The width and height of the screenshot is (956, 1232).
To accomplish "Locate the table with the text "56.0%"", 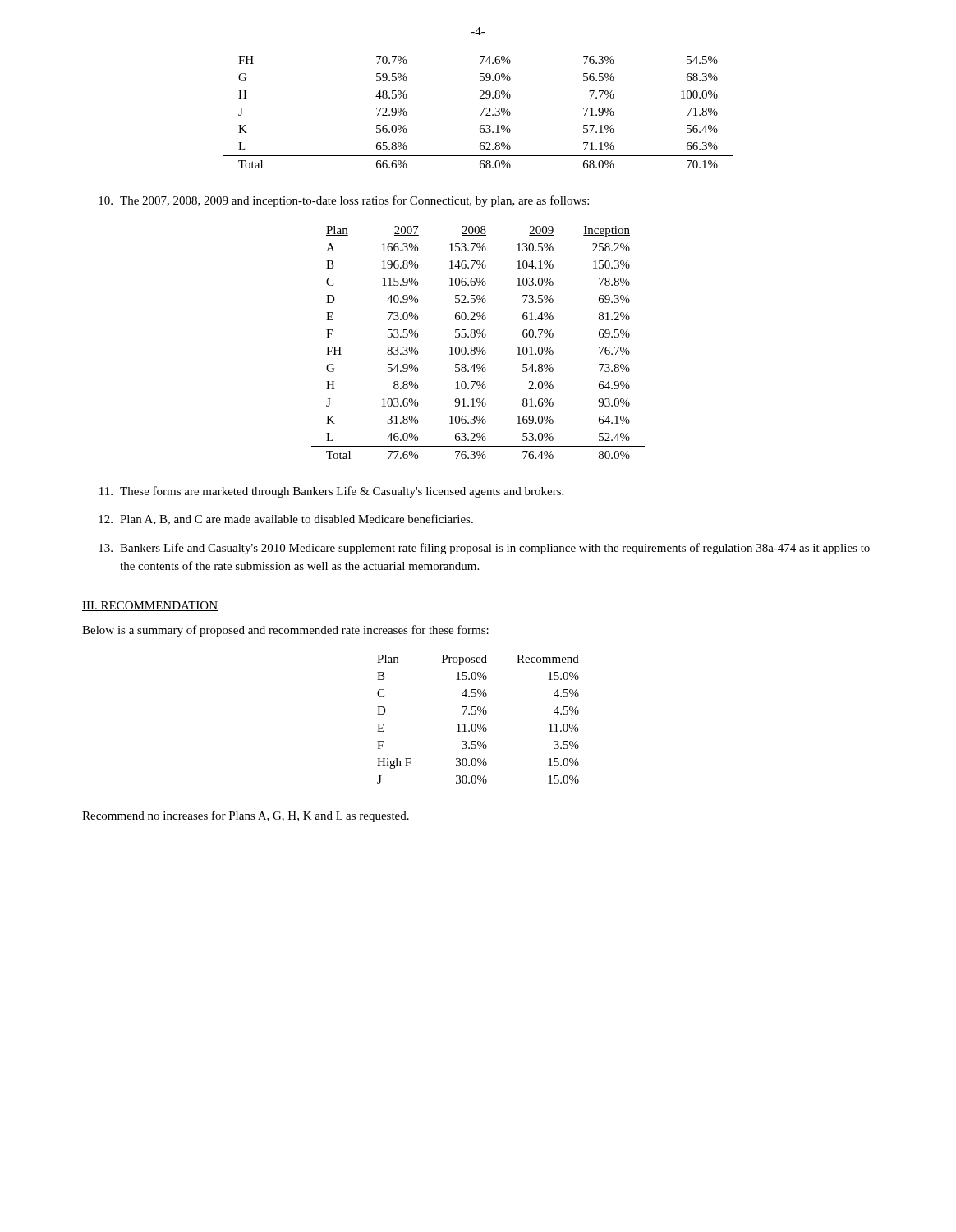I will (x=478, y=113).
